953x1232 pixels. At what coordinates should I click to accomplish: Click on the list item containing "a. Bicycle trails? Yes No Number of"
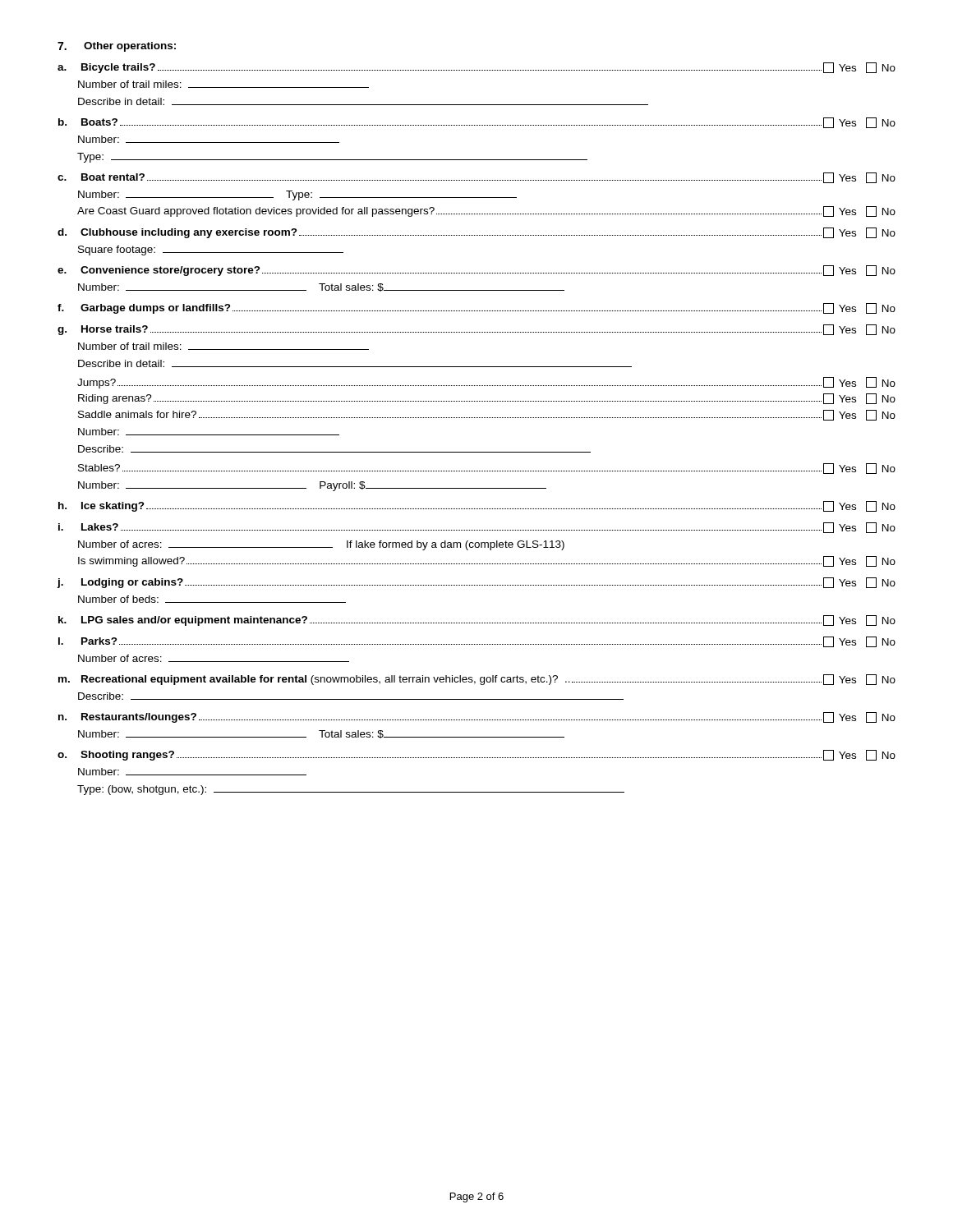coord(476,68)
